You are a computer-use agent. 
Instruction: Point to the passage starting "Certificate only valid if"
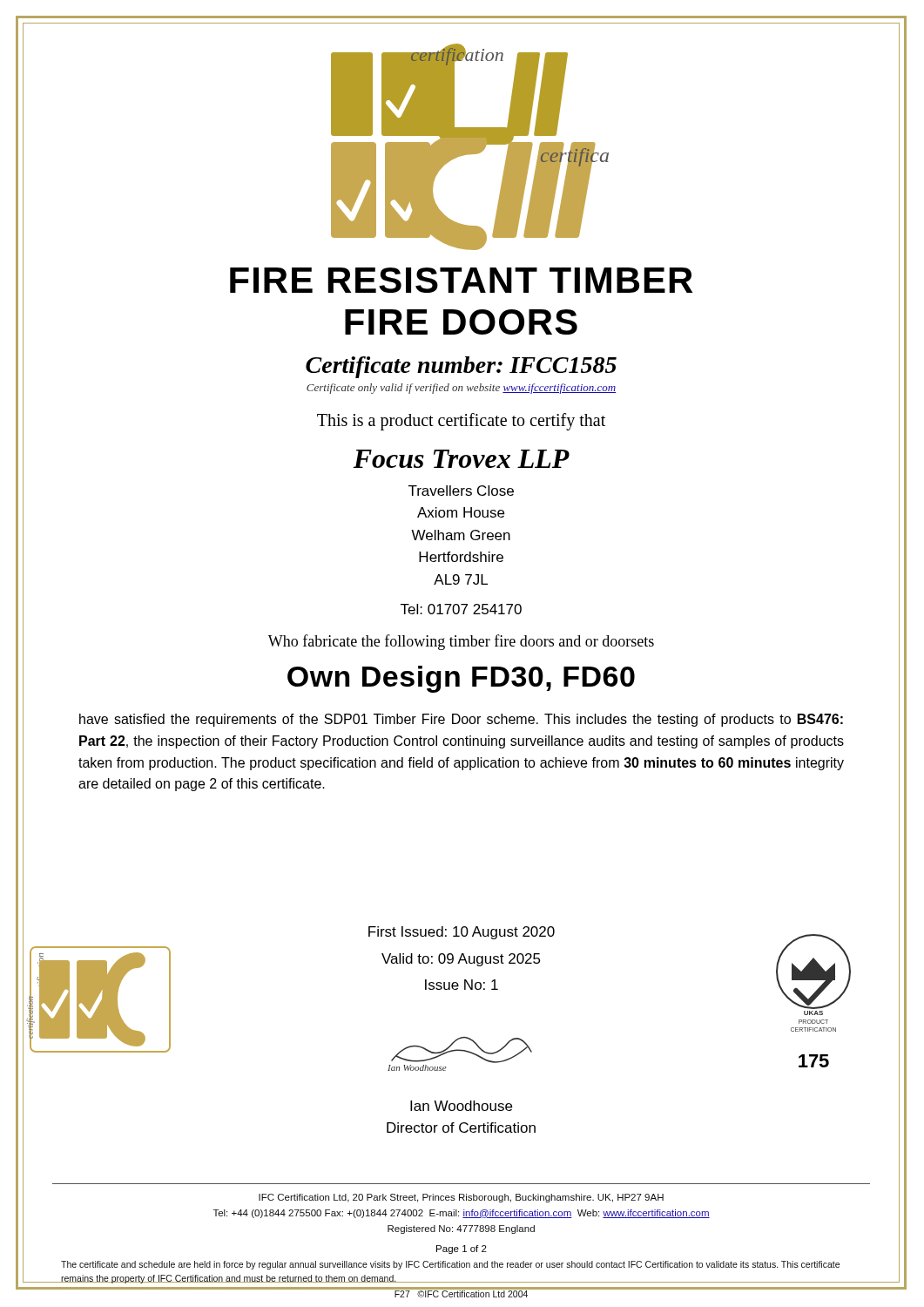[x=461, y=387]
